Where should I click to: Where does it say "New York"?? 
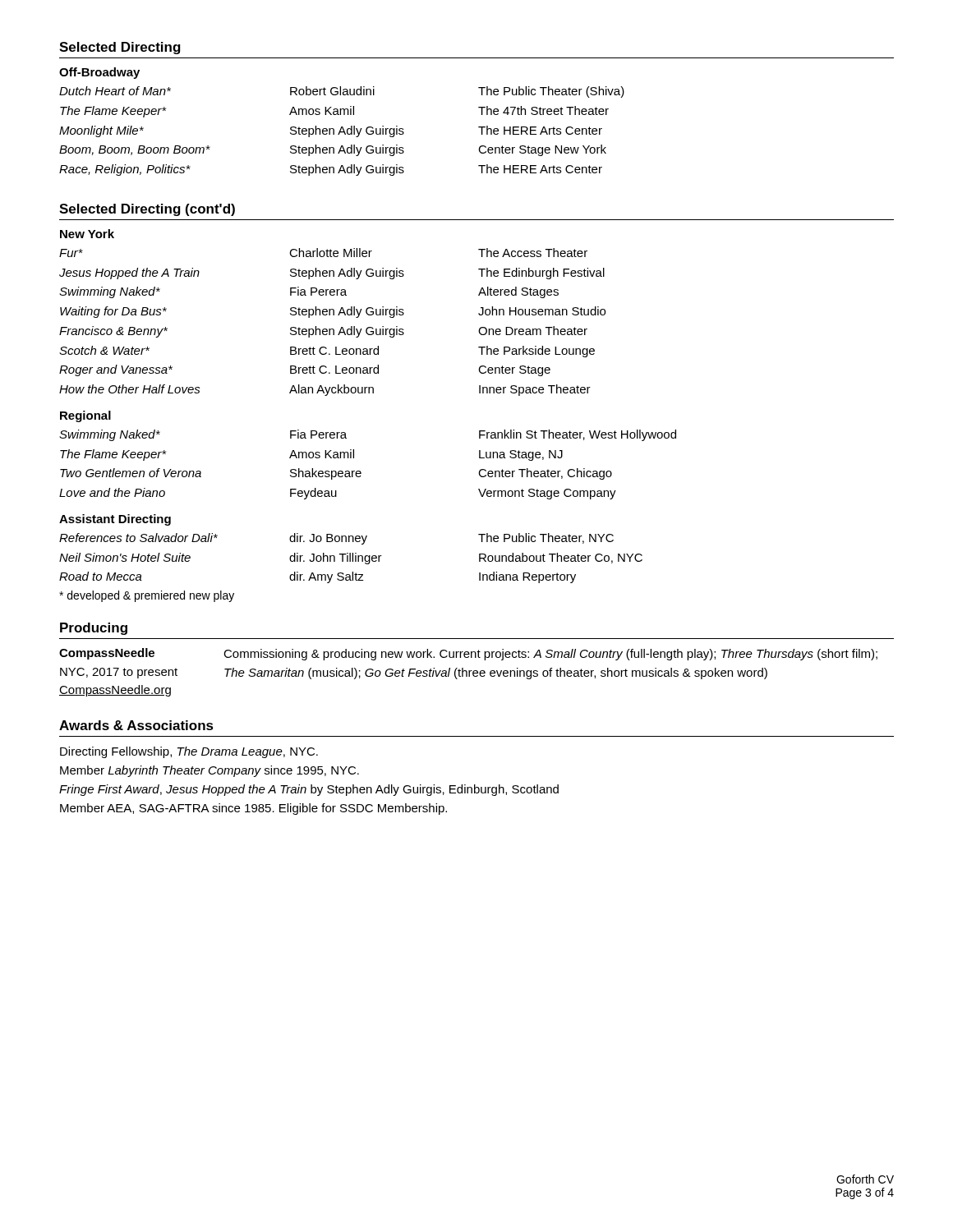coord(87,233)
